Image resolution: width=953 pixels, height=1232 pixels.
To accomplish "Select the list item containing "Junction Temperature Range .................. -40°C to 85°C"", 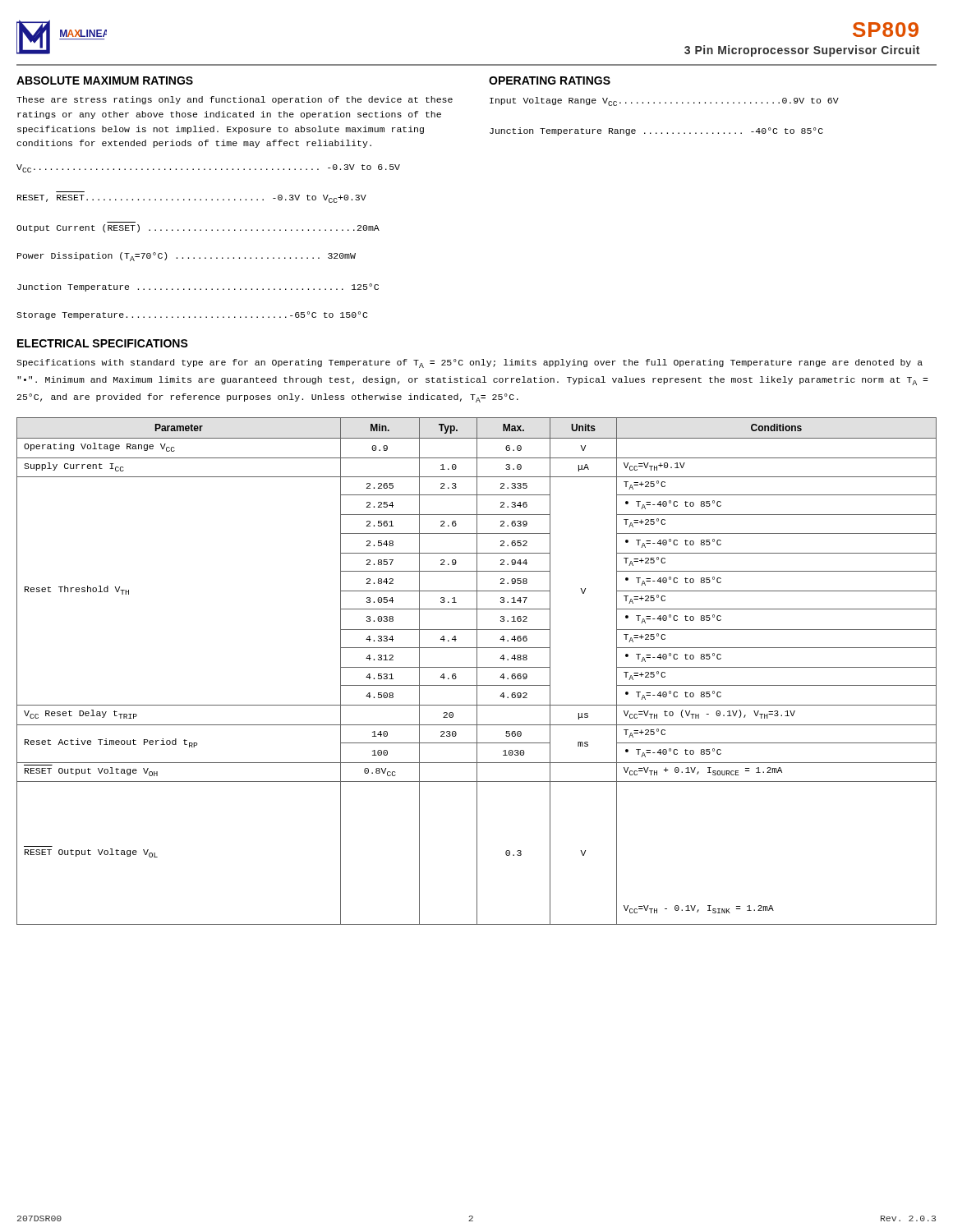I will tap(656, 131).
